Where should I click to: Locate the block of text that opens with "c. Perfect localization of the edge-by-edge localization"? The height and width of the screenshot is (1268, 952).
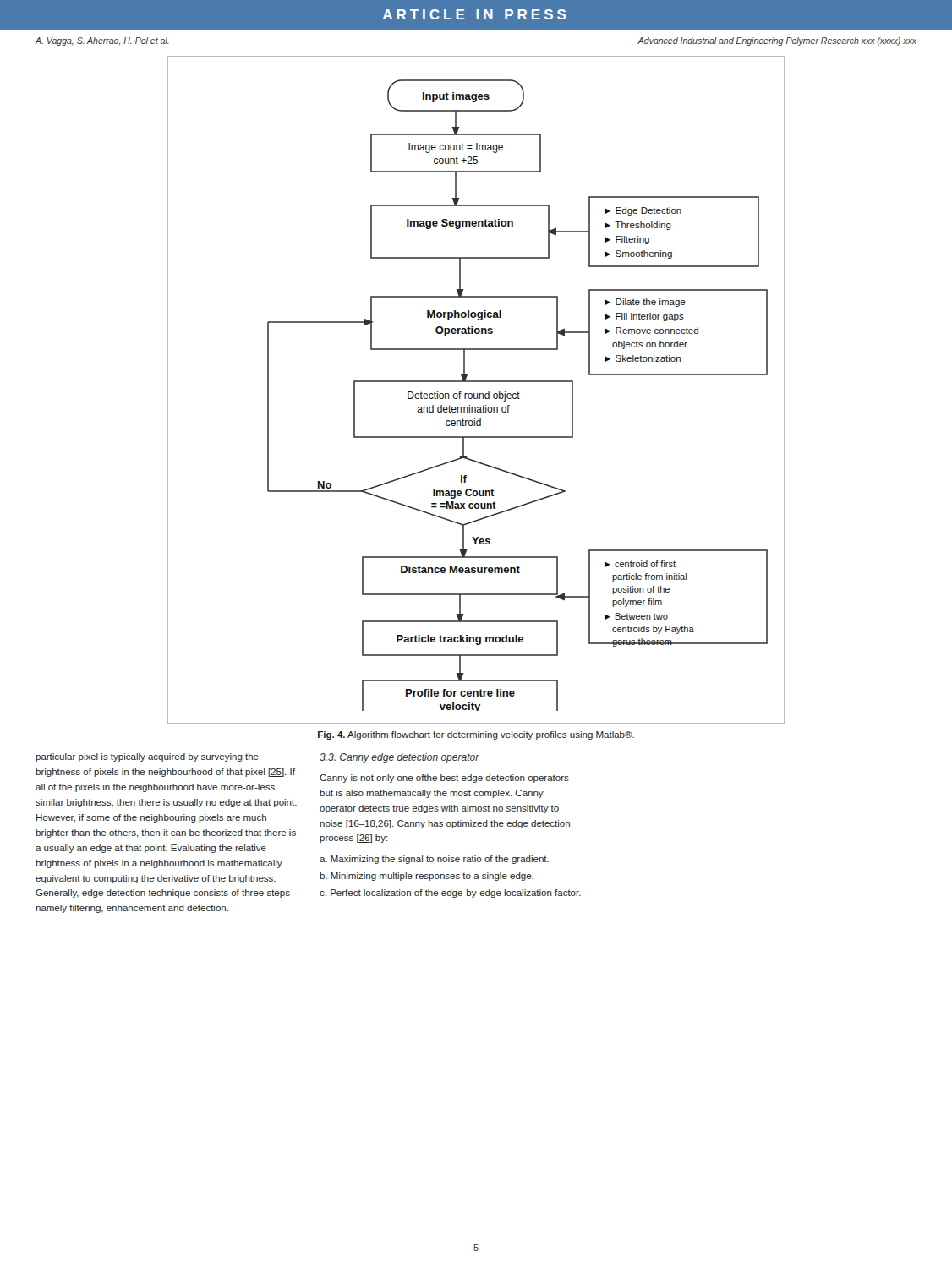pos(450,893)
